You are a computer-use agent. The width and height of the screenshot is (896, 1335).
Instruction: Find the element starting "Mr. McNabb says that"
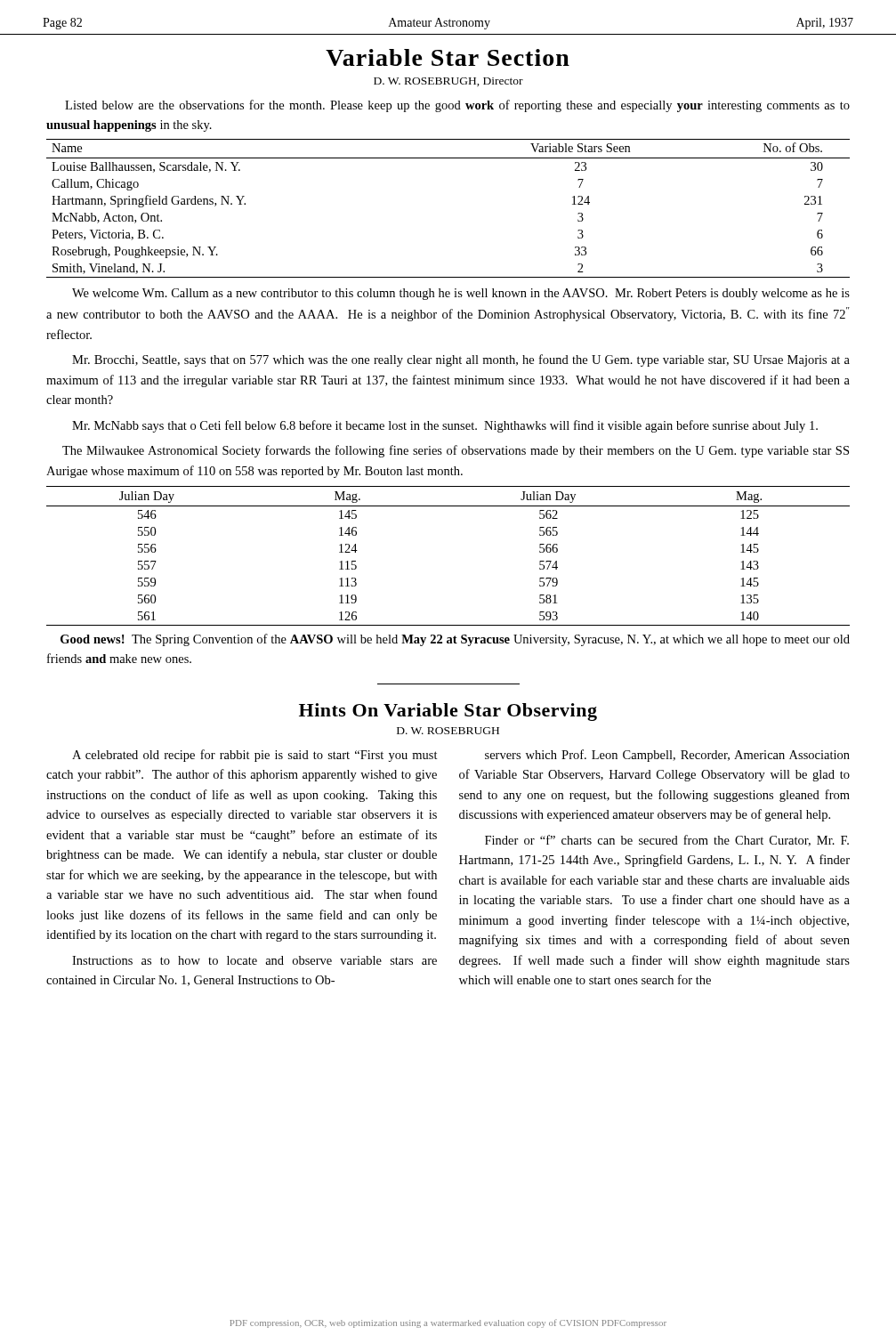[x=445, y=425]
